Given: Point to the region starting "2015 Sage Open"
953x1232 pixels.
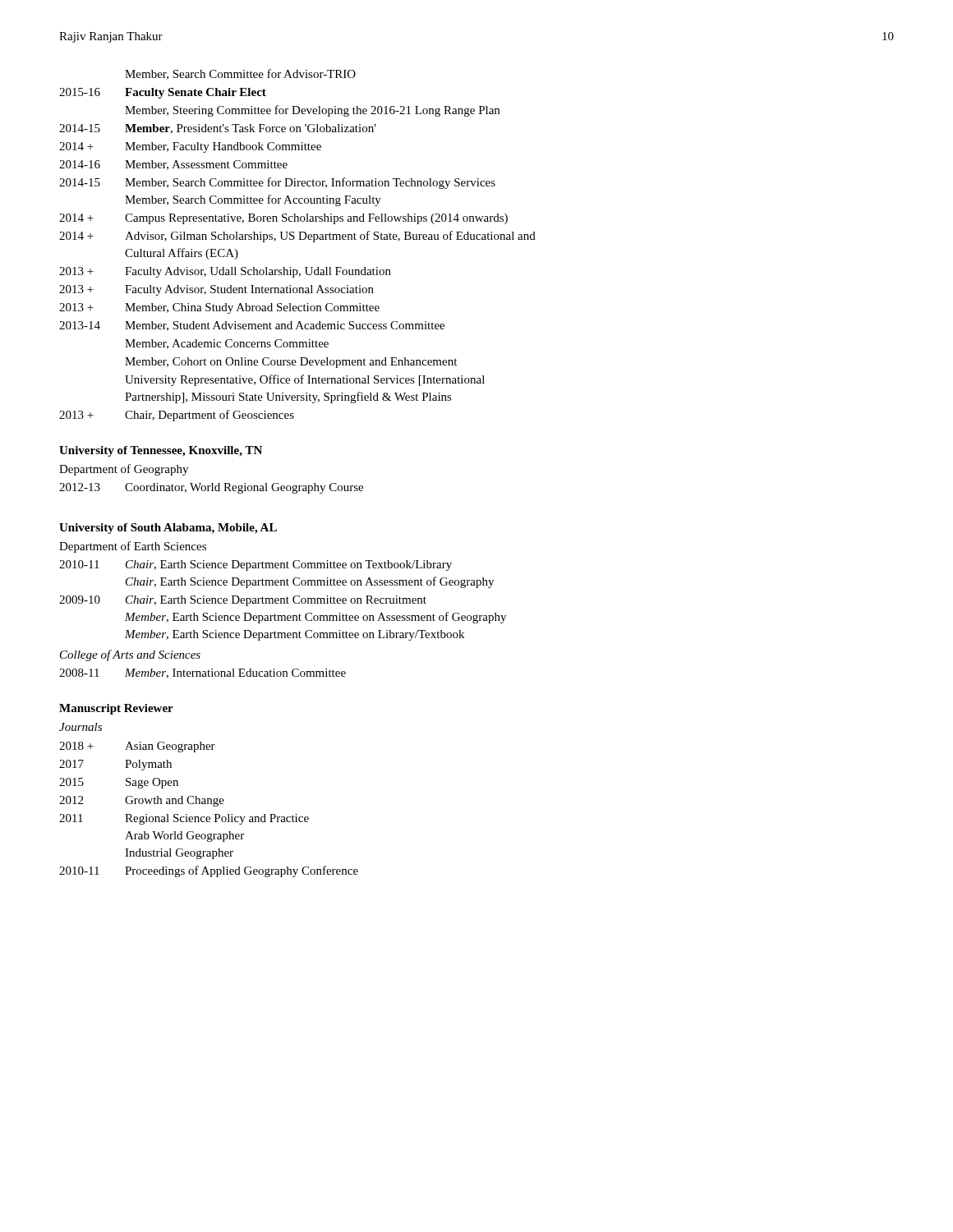Looking at the screenshot, I should (67, 783).
